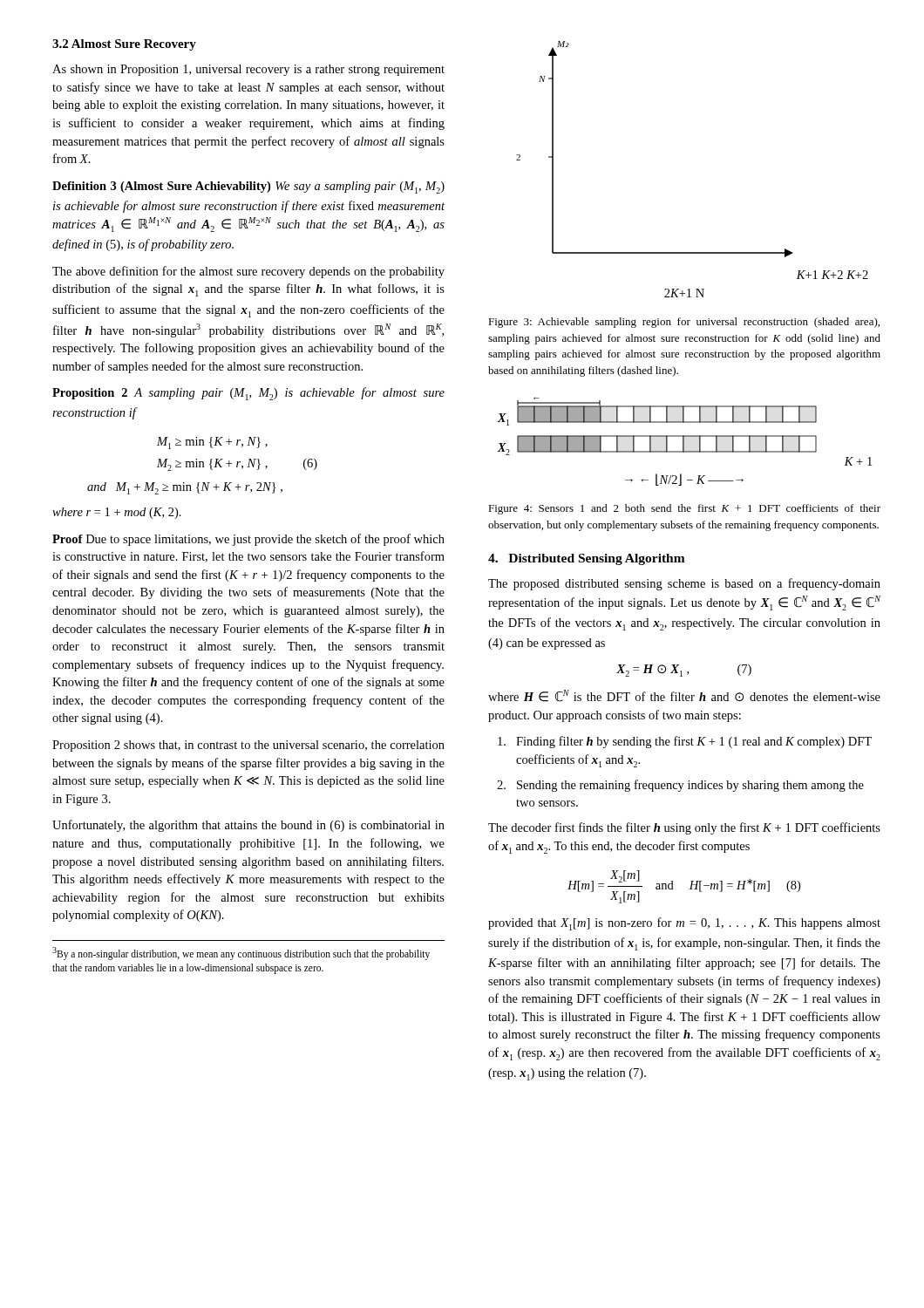Select the text block that reads "The above definition"

pyautogui.click(x=248, y=318)
